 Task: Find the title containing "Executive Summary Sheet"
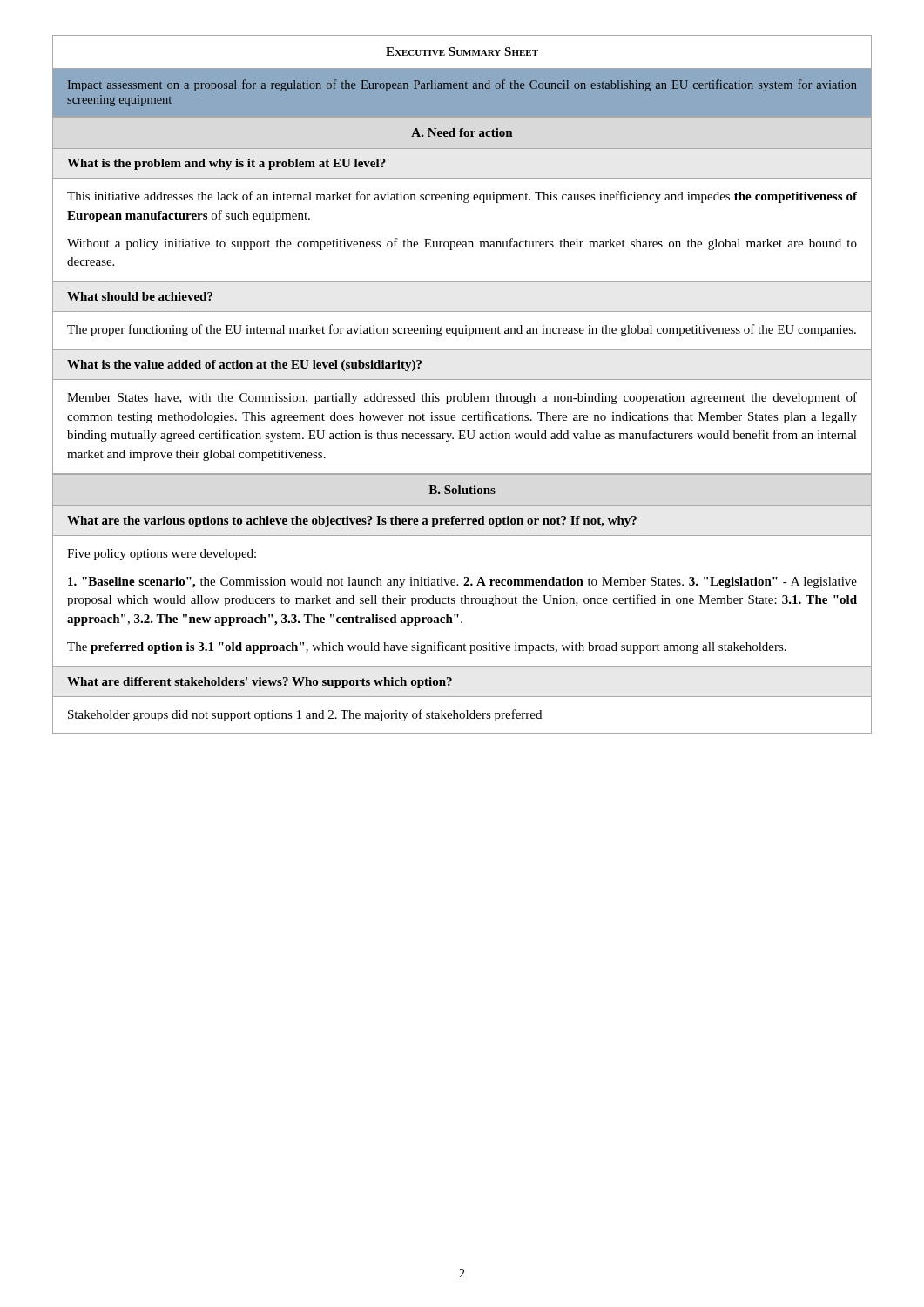pos(462,51)
